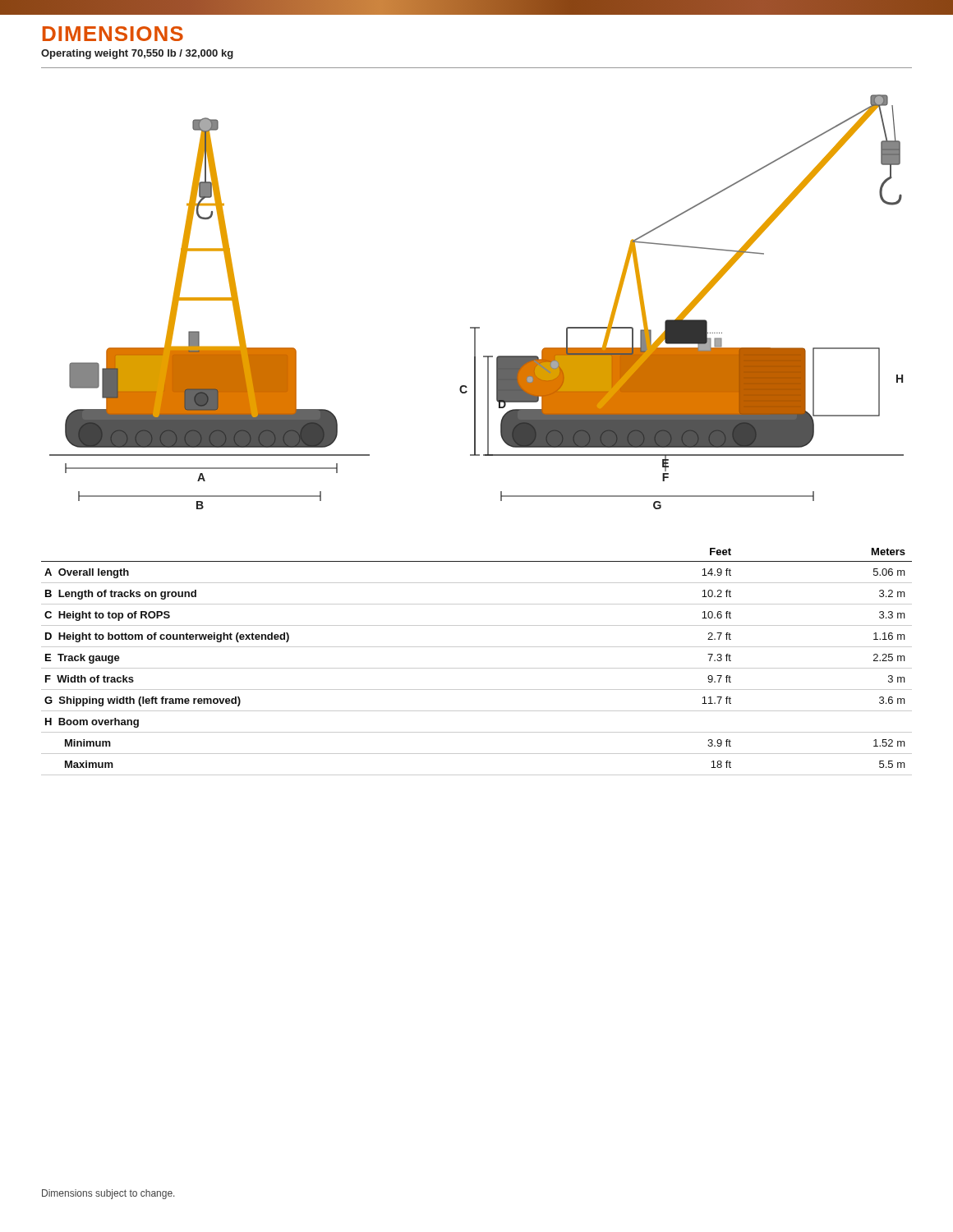
Task: Select a footnote
Action: [108, 1193]
